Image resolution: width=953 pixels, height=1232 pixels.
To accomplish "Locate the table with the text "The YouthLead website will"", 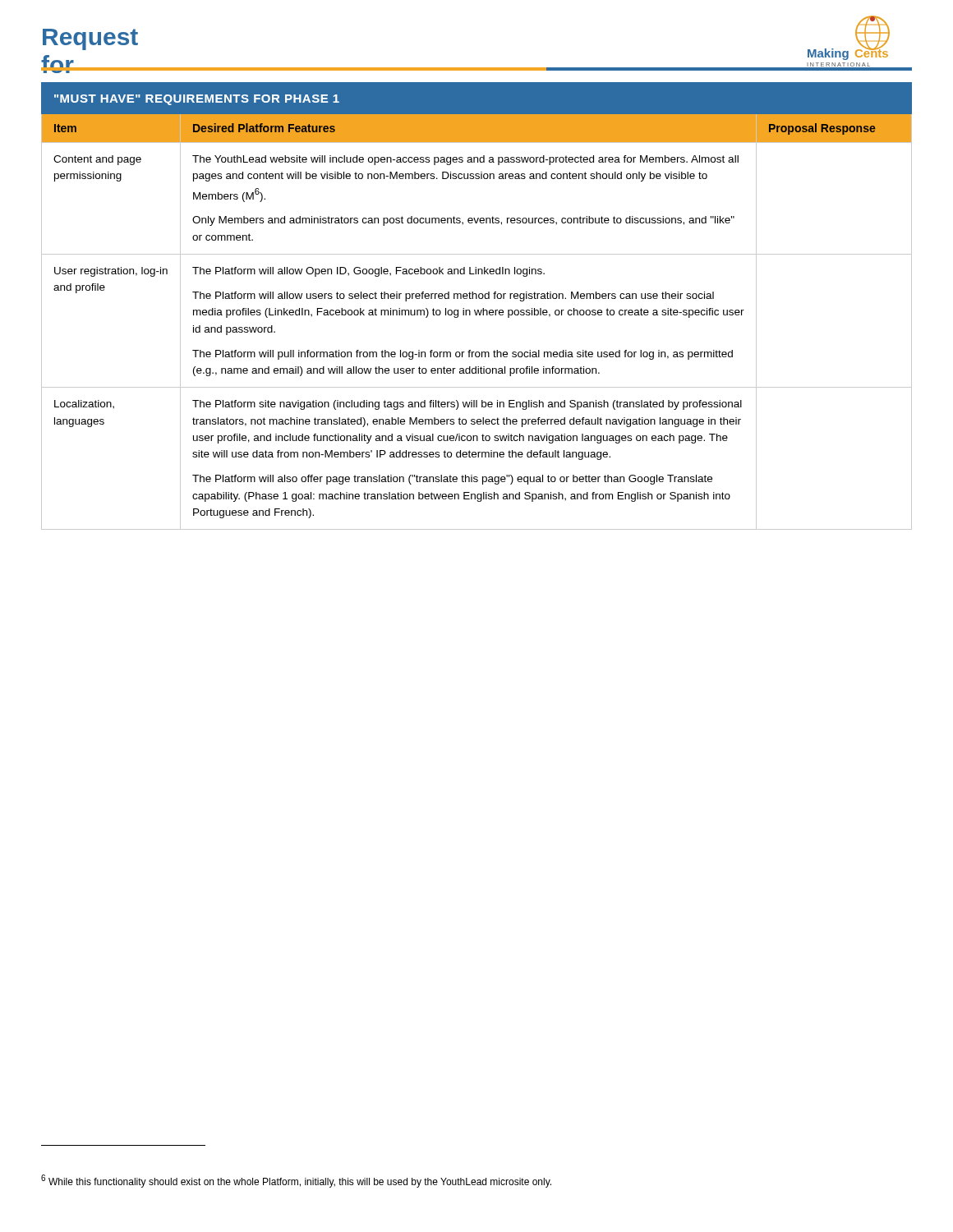I will pos(476,306).
